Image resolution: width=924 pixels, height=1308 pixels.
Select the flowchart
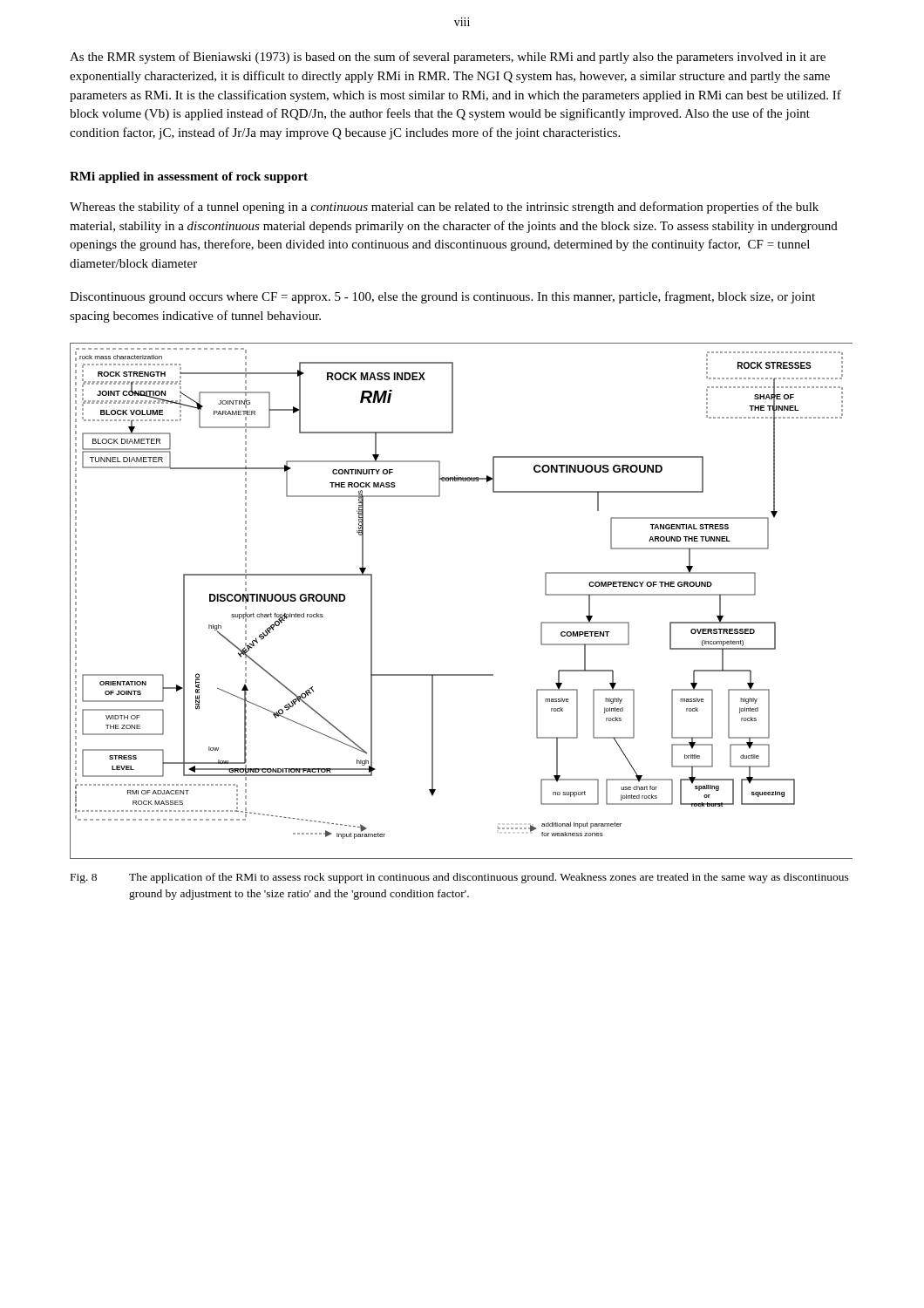click(461, 601)
